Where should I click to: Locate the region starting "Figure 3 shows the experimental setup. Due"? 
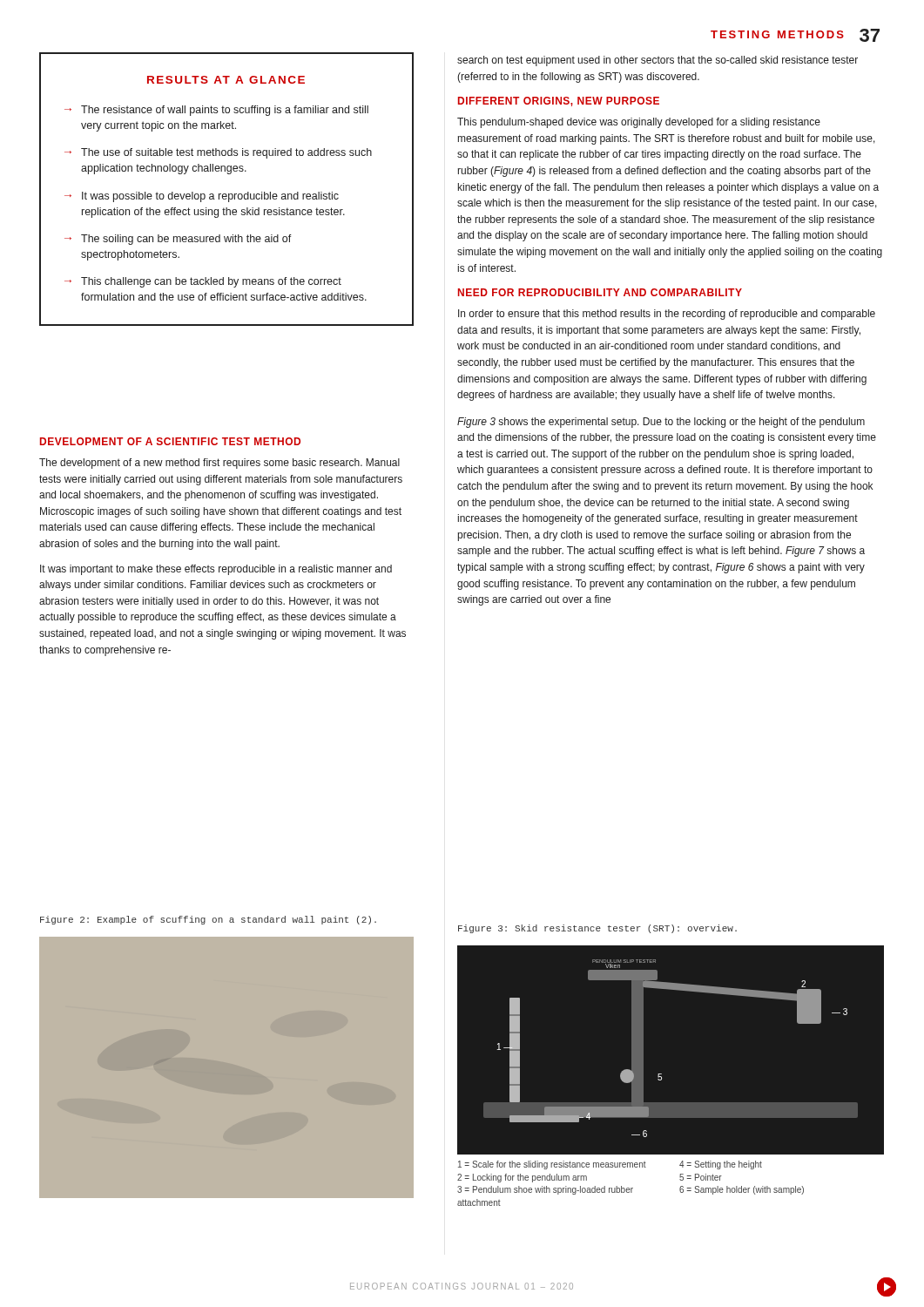(667, 511)
